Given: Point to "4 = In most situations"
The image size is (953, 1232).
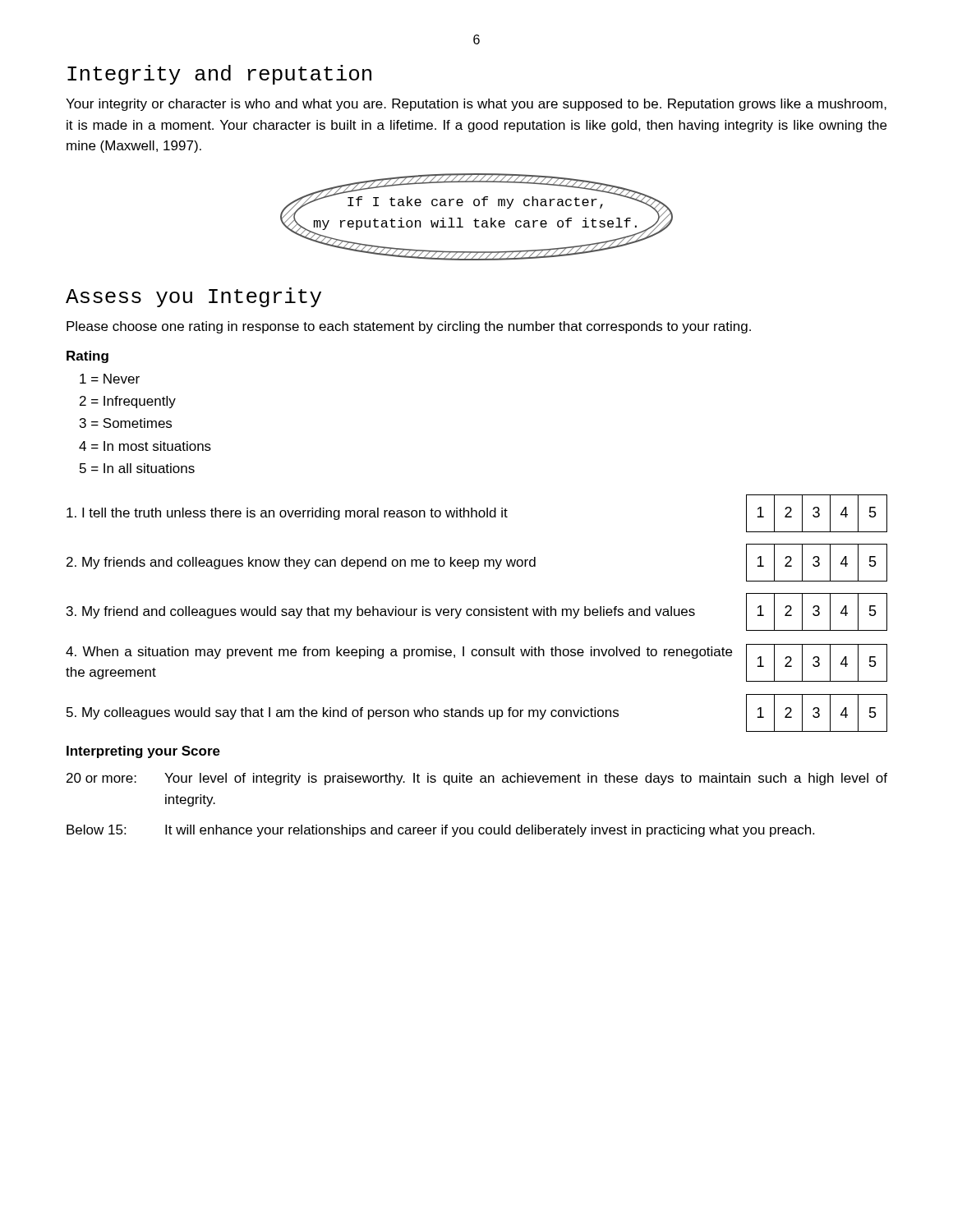Looking at the screenshot, I should coord(145,446).
